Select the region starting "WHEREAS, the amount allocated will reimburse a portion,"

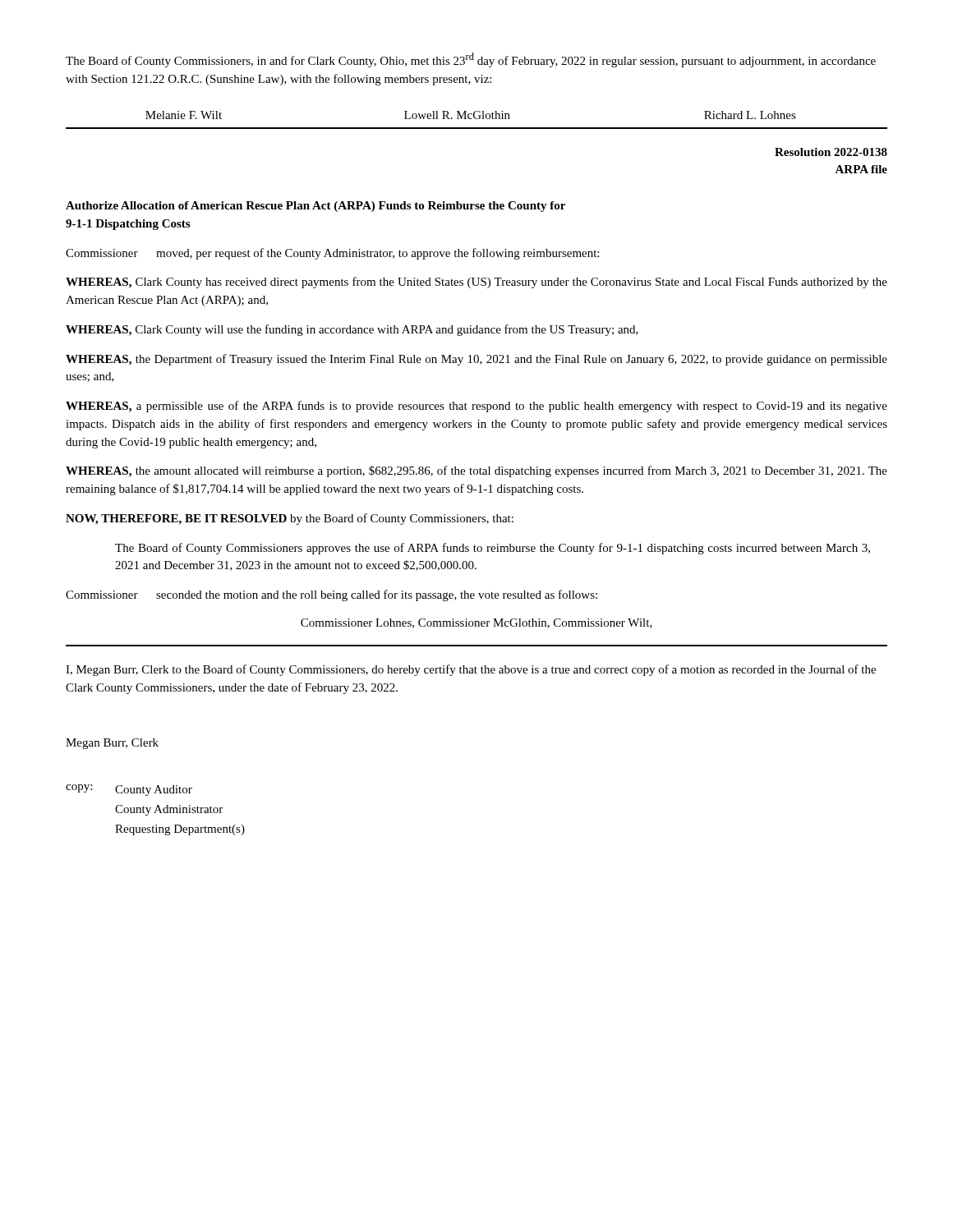(x=476, y=480)
